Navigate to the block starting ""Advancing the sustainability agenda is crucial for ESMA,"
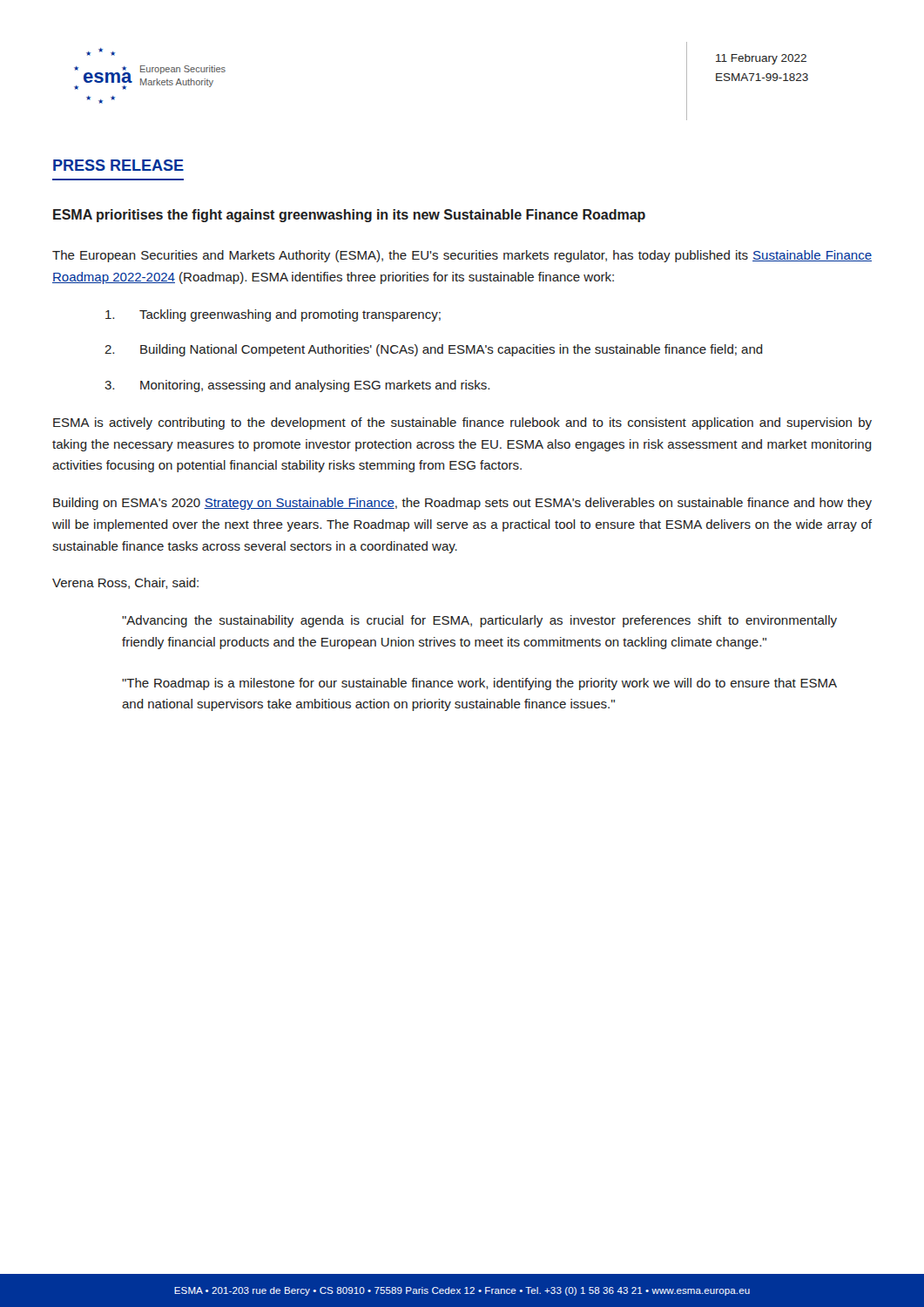This screenshot has width=924, height=1307. pyautogui.click(x=479, y=631)
